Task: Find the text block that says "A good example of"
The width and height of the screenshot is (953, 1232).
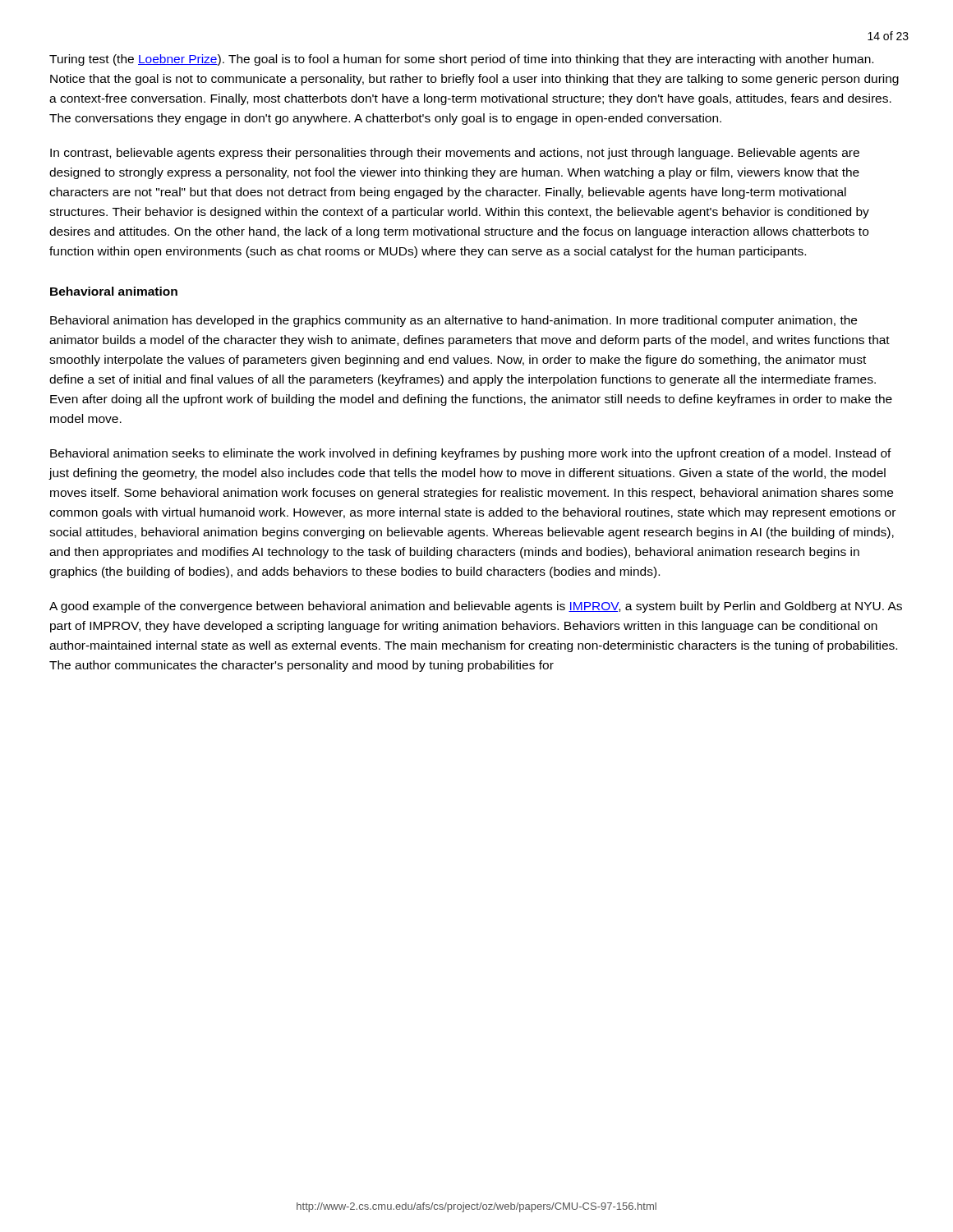Action: point(476,636)
